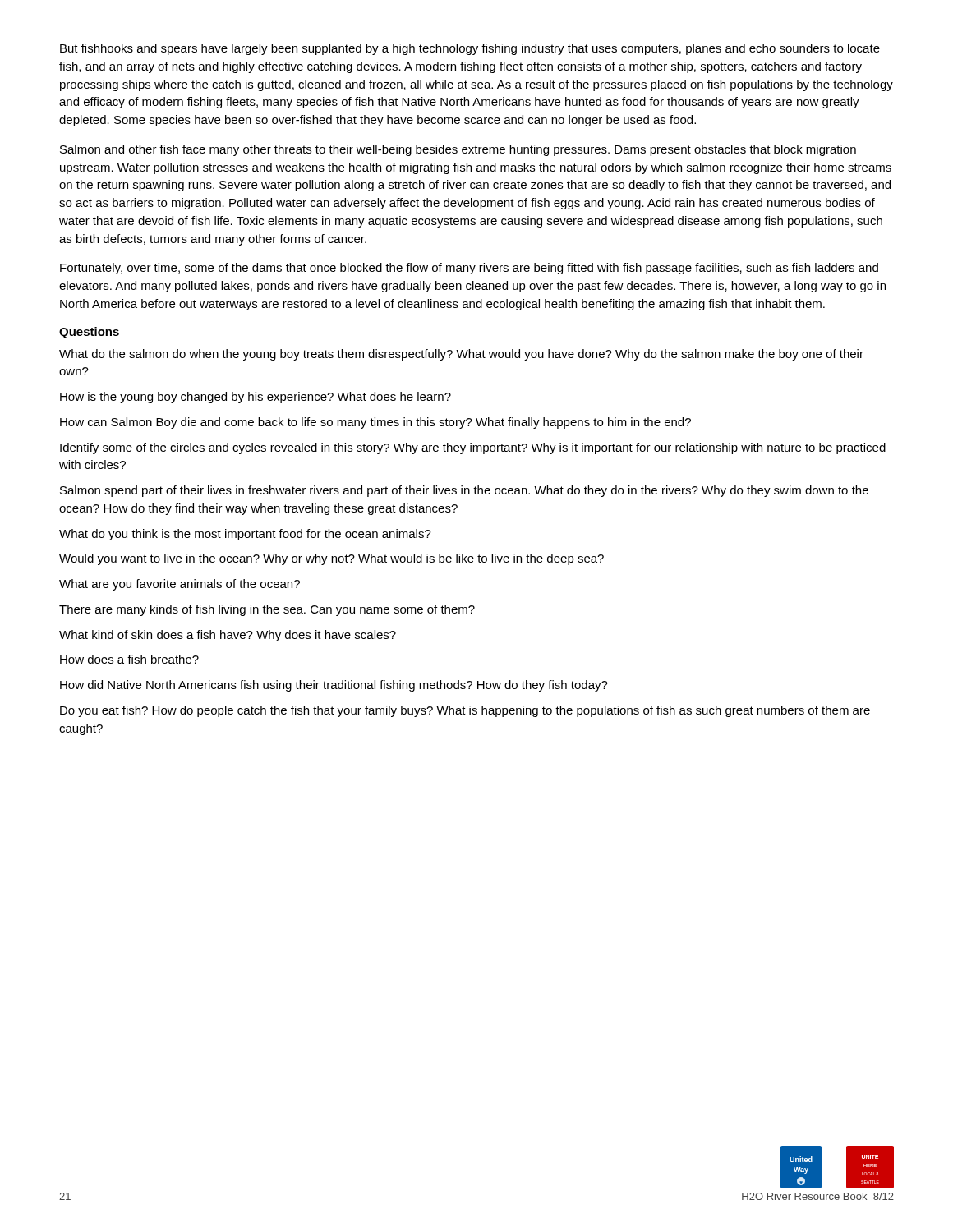Locate the list item containing "Do you eat"
953x1232 pixels.
(x=465, y=719)
